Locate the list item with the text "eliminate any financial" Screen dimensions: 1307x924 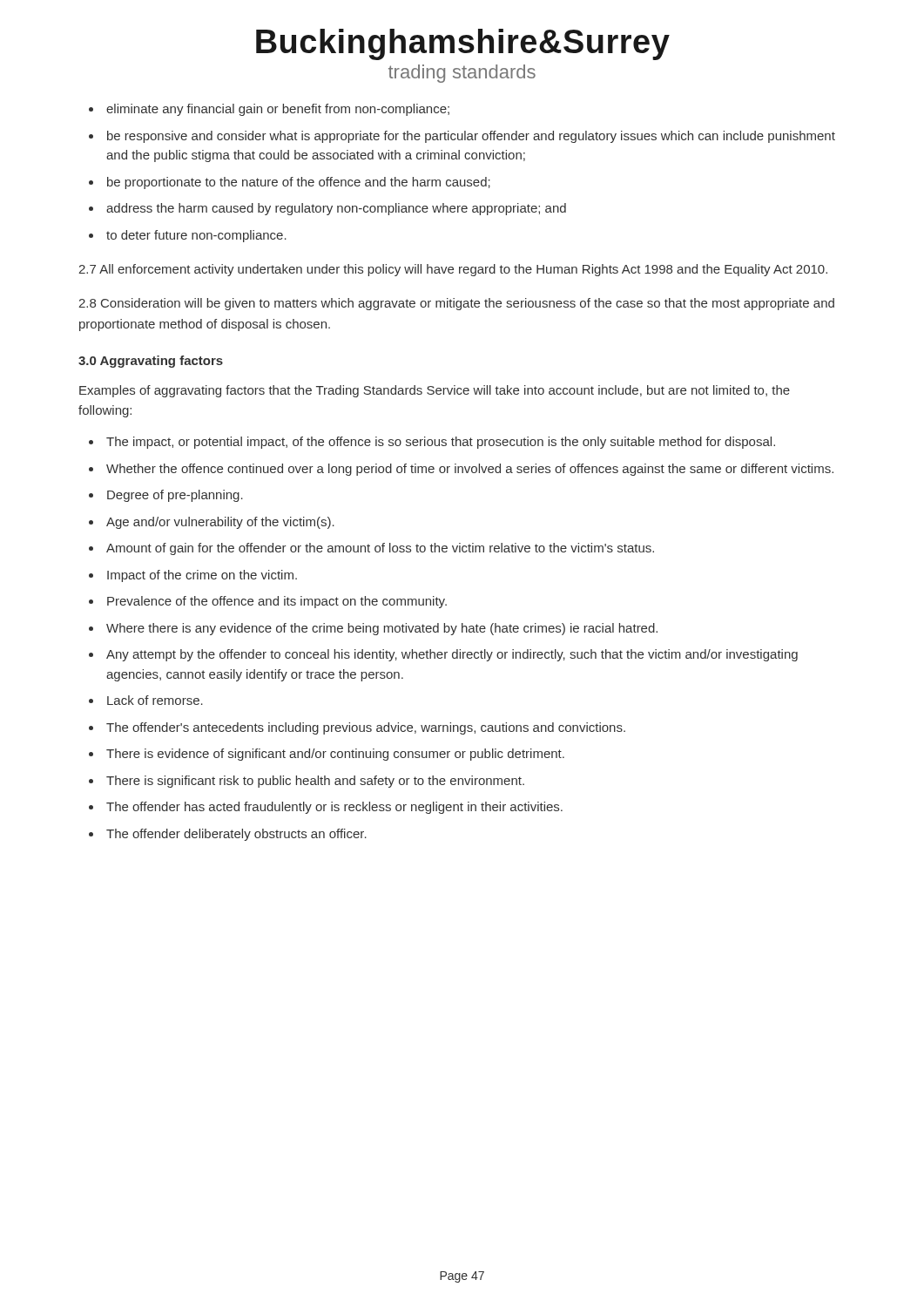(x=278, y=109)
